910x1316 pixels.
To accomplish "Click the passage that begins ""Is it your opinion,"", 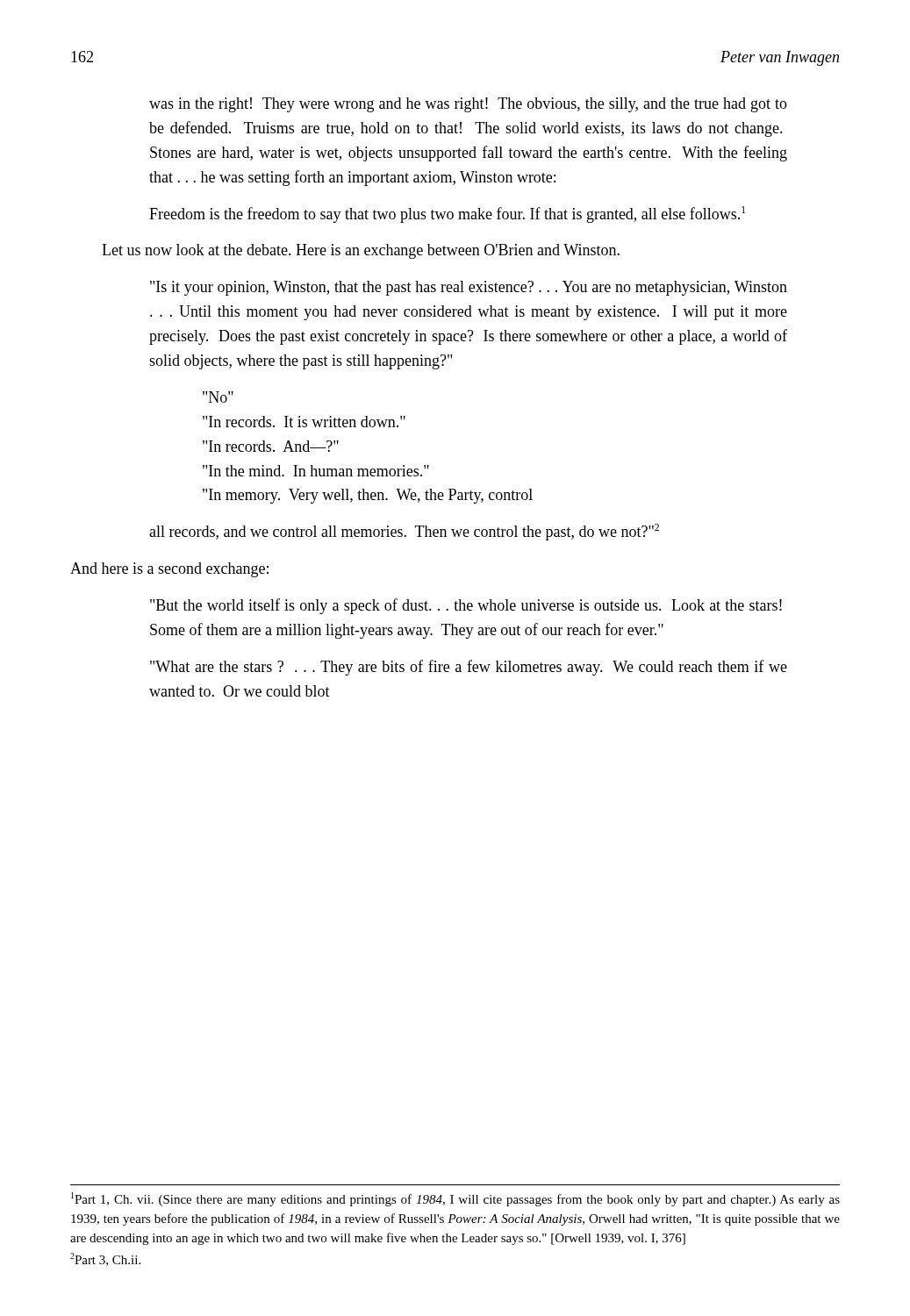I will (468, 325).
